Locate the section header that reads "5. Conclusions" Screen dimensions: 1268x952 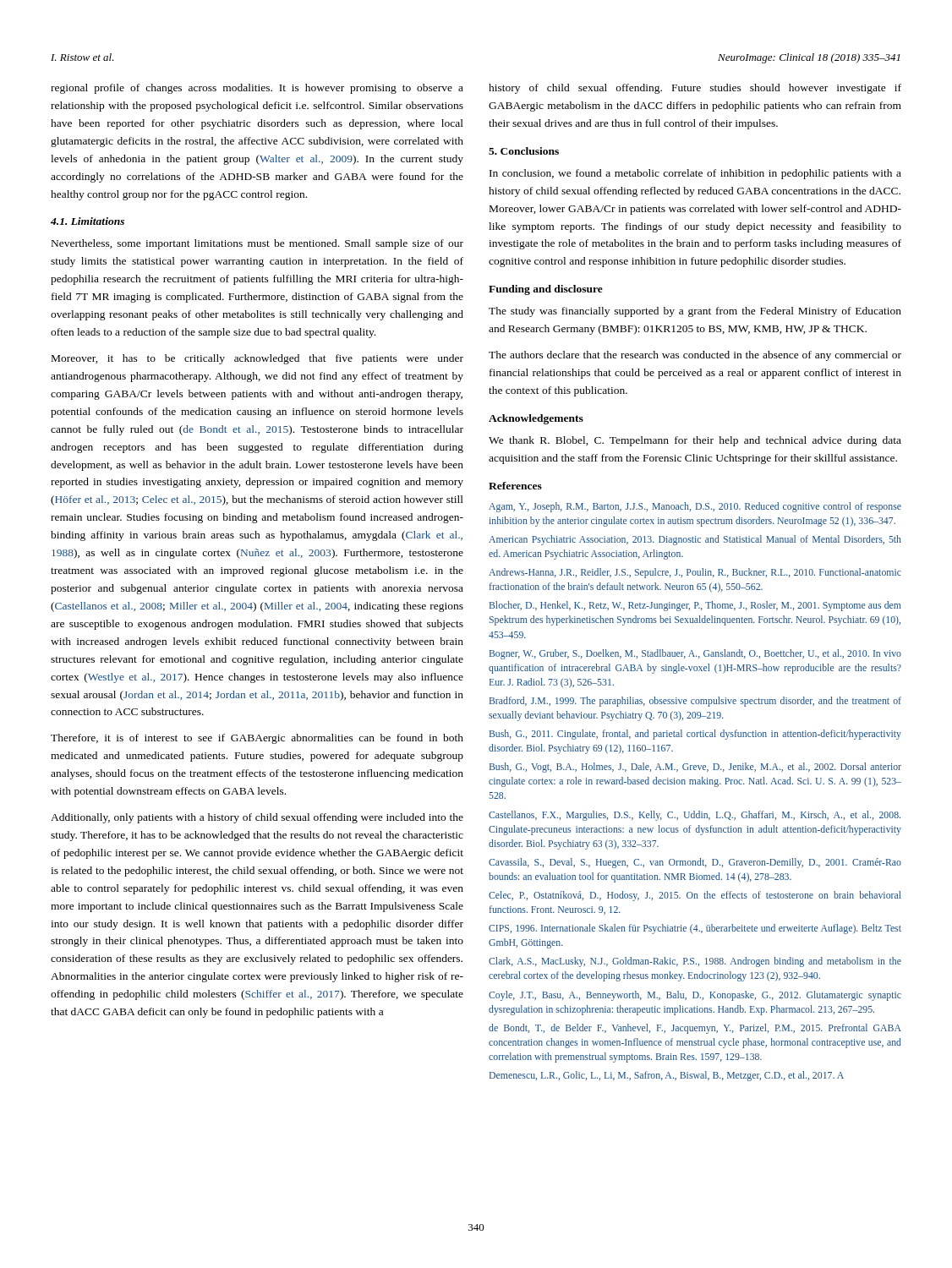click(524, 151)
